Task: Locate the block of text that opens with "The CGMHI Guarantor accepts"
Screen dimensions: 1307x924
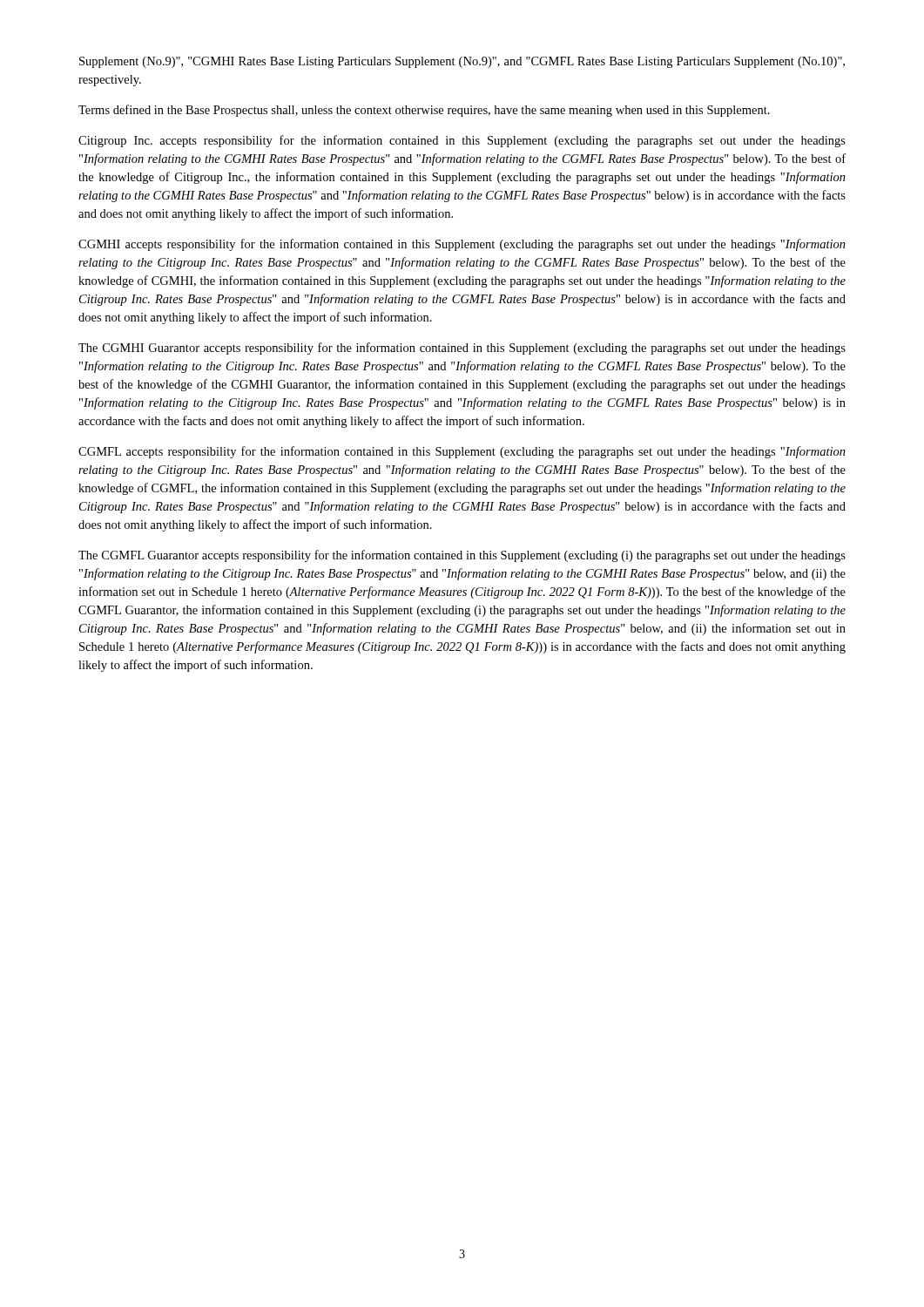Action: coord(462,384)
